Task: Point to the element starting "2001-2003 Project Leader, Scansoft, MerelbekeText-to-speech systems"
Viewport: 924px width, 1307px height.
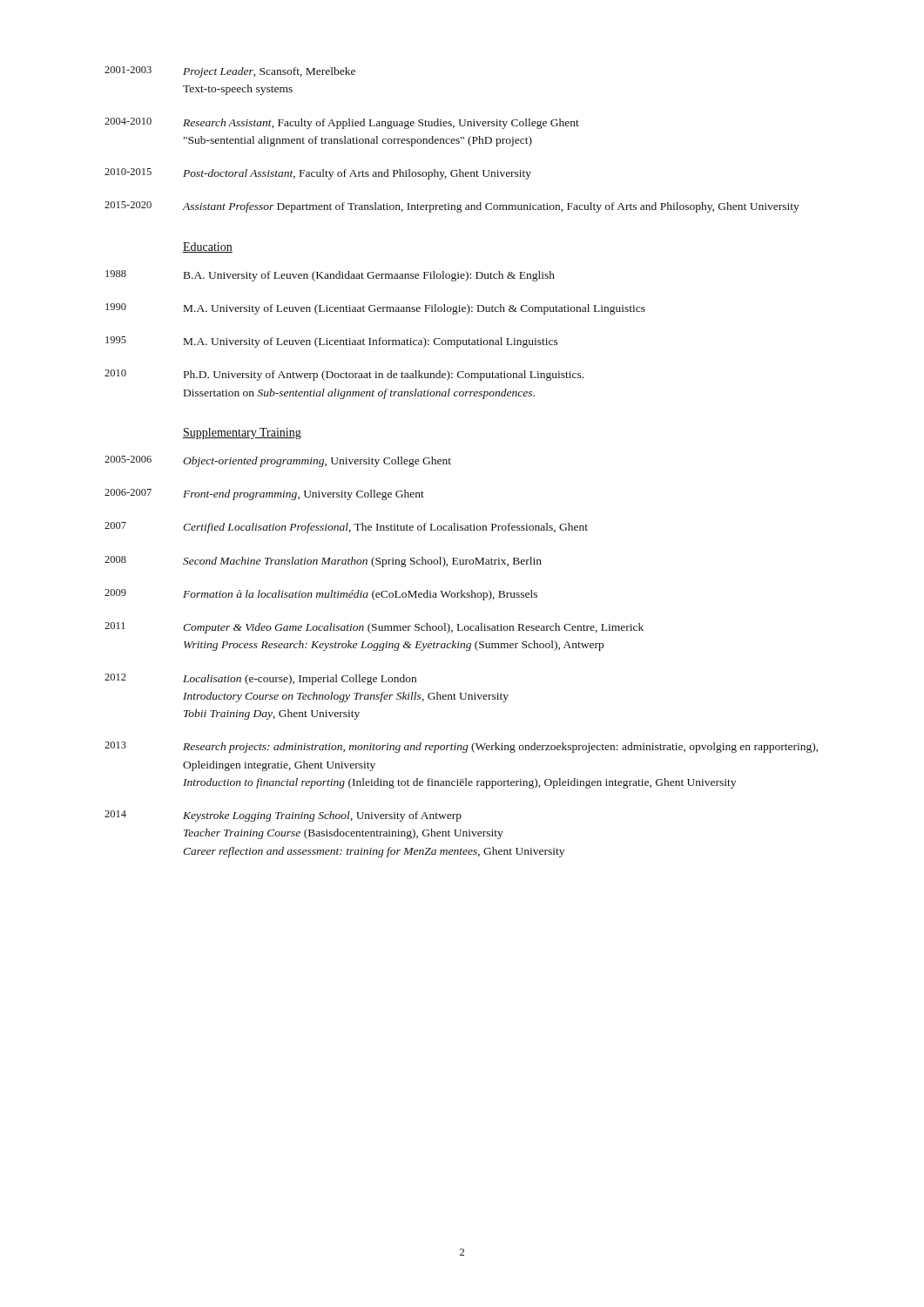Action: [x=230, y=72]
